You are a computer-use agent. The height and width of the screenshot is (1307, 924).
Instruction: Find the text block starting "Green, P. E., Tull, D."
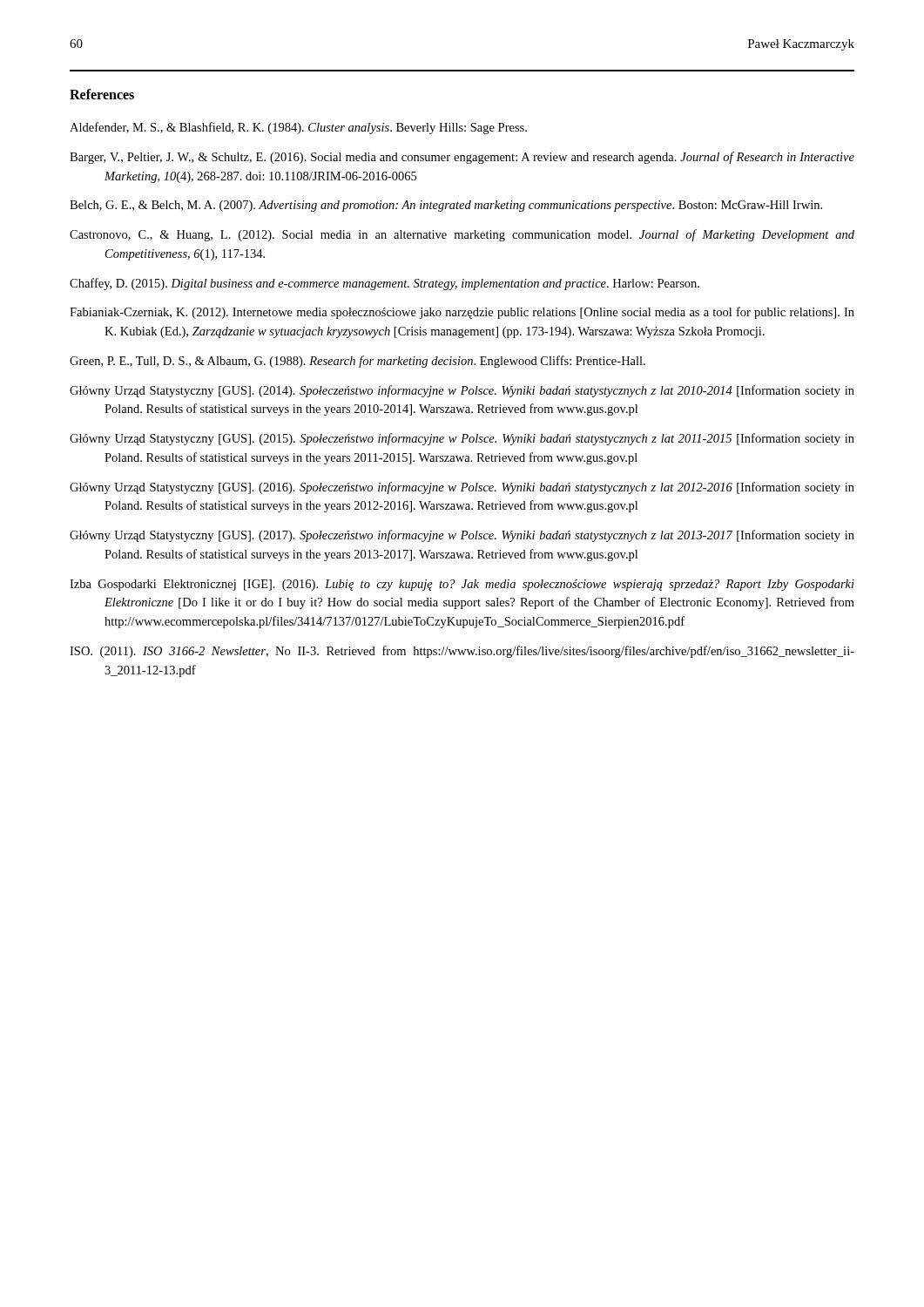point(358,361)
